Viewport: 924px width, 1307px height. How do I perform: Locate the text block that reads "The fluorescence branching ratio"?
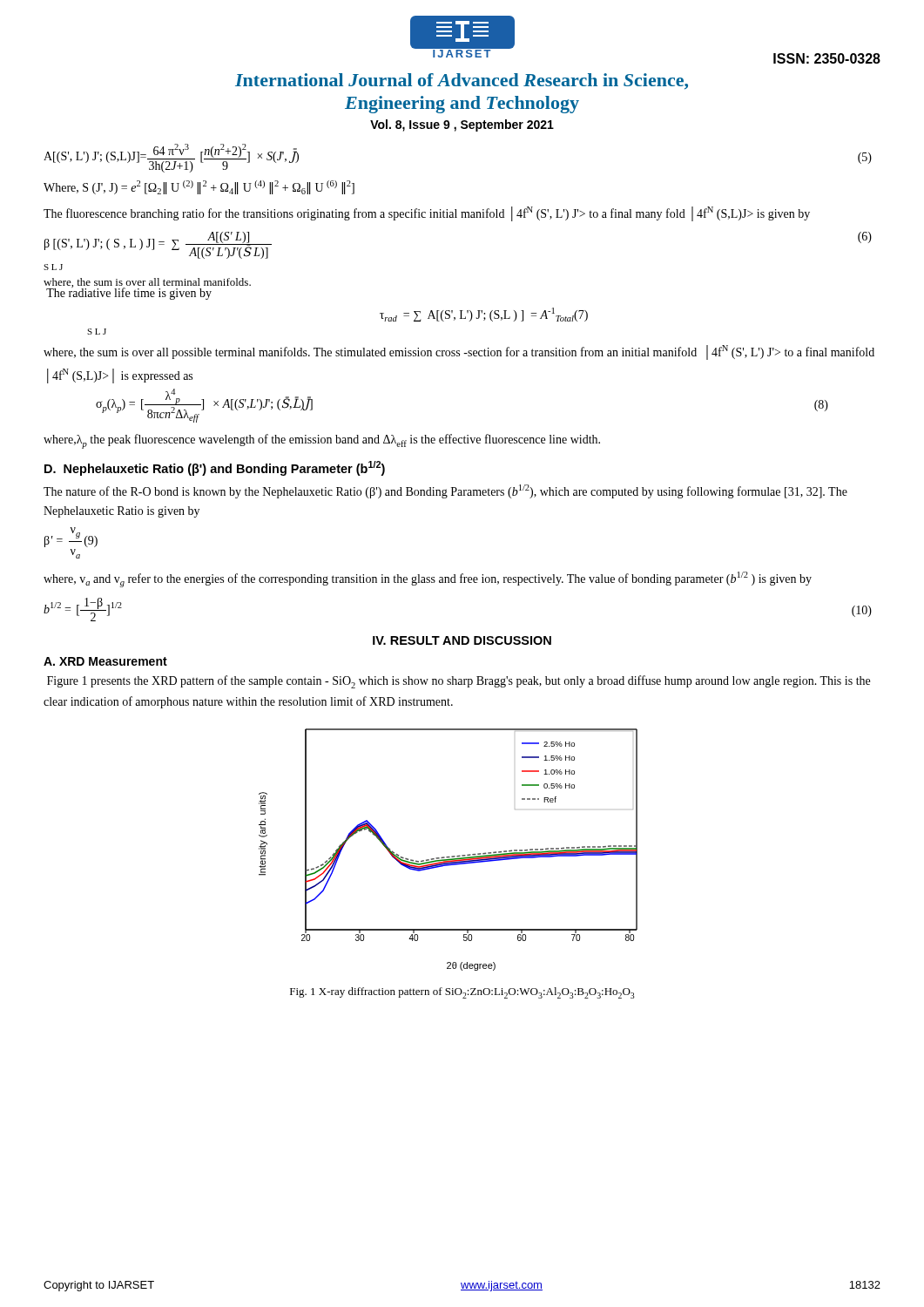[x=427, y=213]
